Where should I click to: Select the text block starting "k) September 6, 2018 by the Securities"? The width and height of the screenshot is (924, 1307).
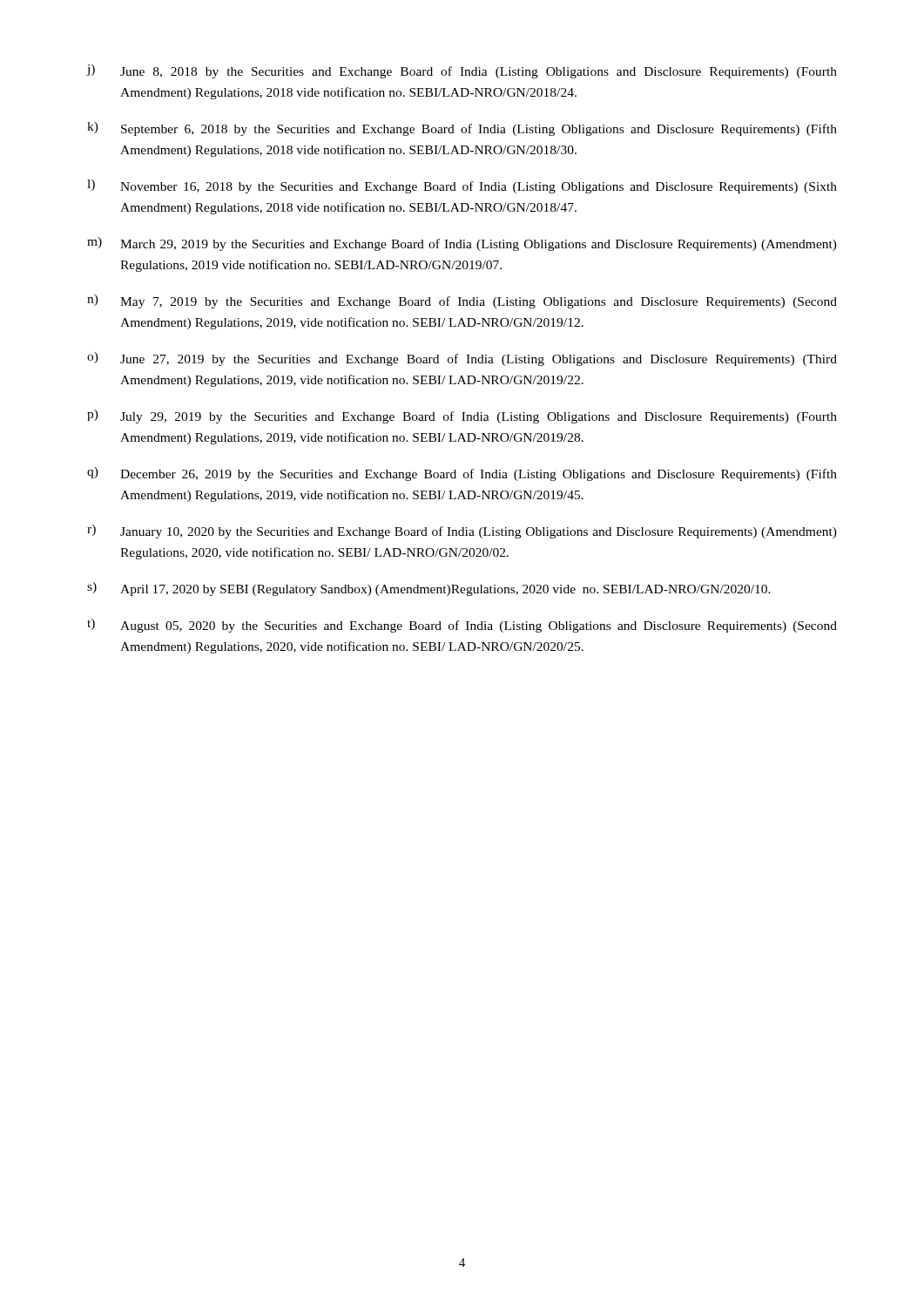[462, 139]
